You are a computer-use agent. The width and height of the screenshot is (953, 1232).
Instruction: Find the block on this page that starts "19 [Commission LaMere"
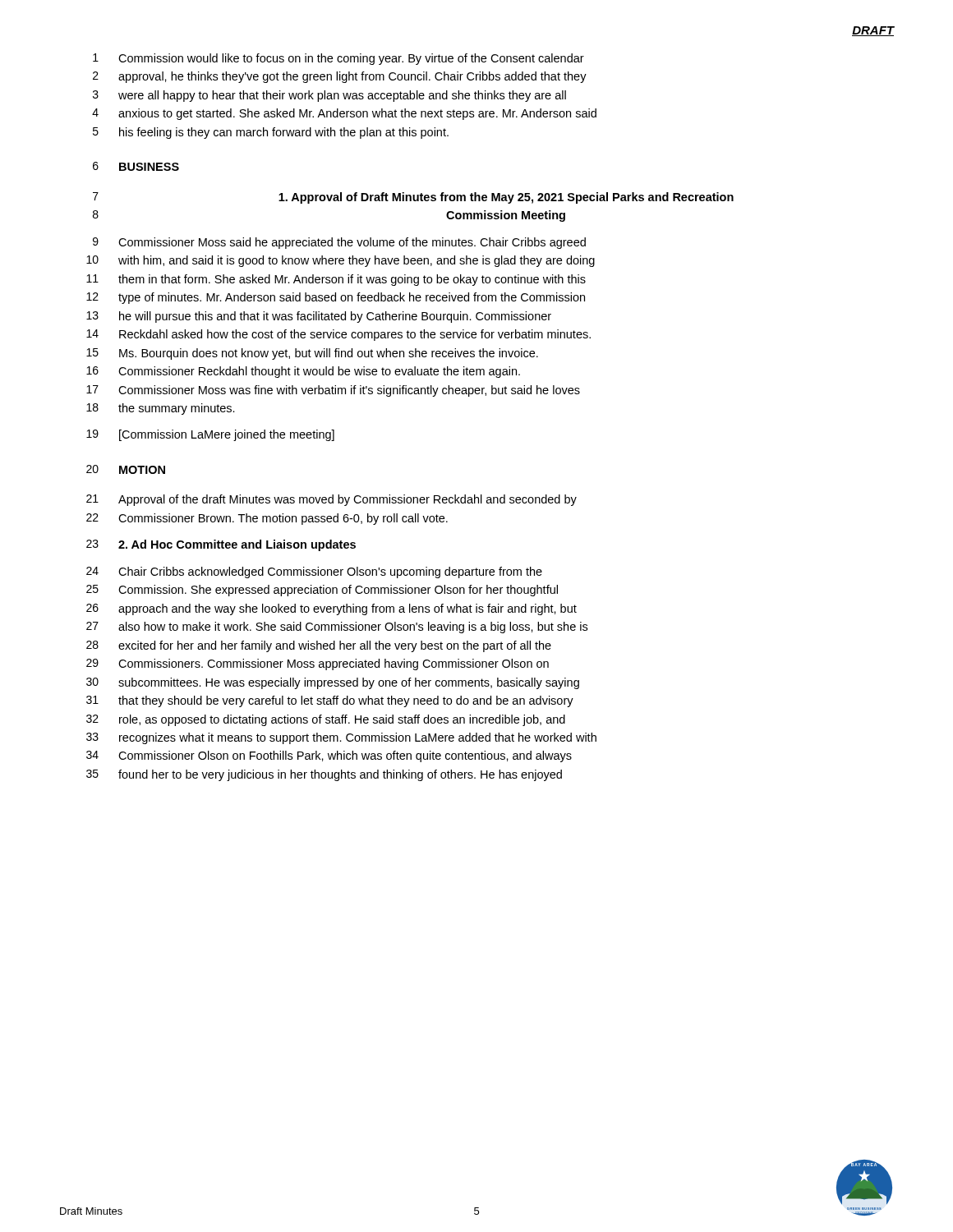click(x=210, y=435)
